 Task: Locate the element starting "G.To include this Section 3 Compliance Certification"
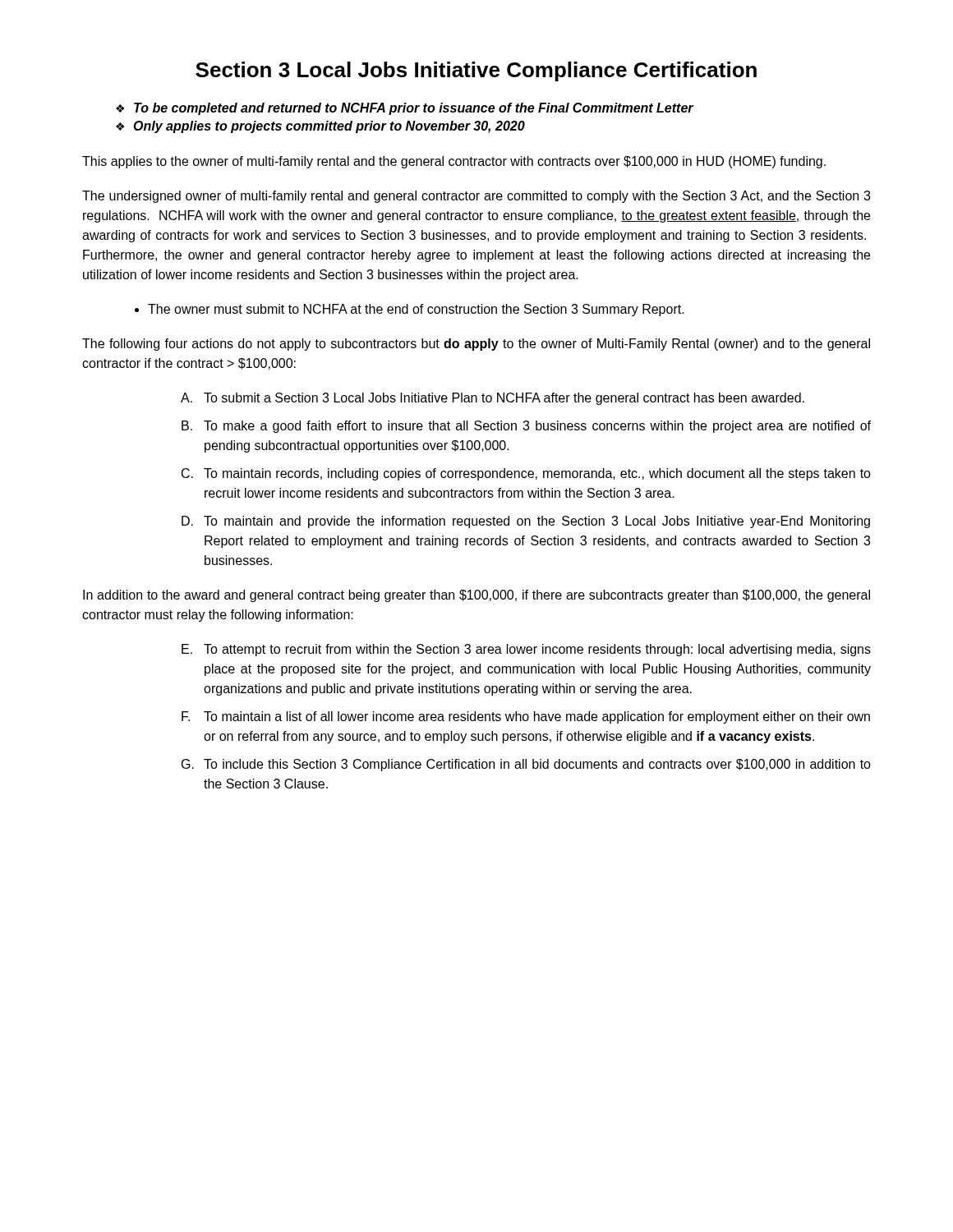tap(526, 773)
